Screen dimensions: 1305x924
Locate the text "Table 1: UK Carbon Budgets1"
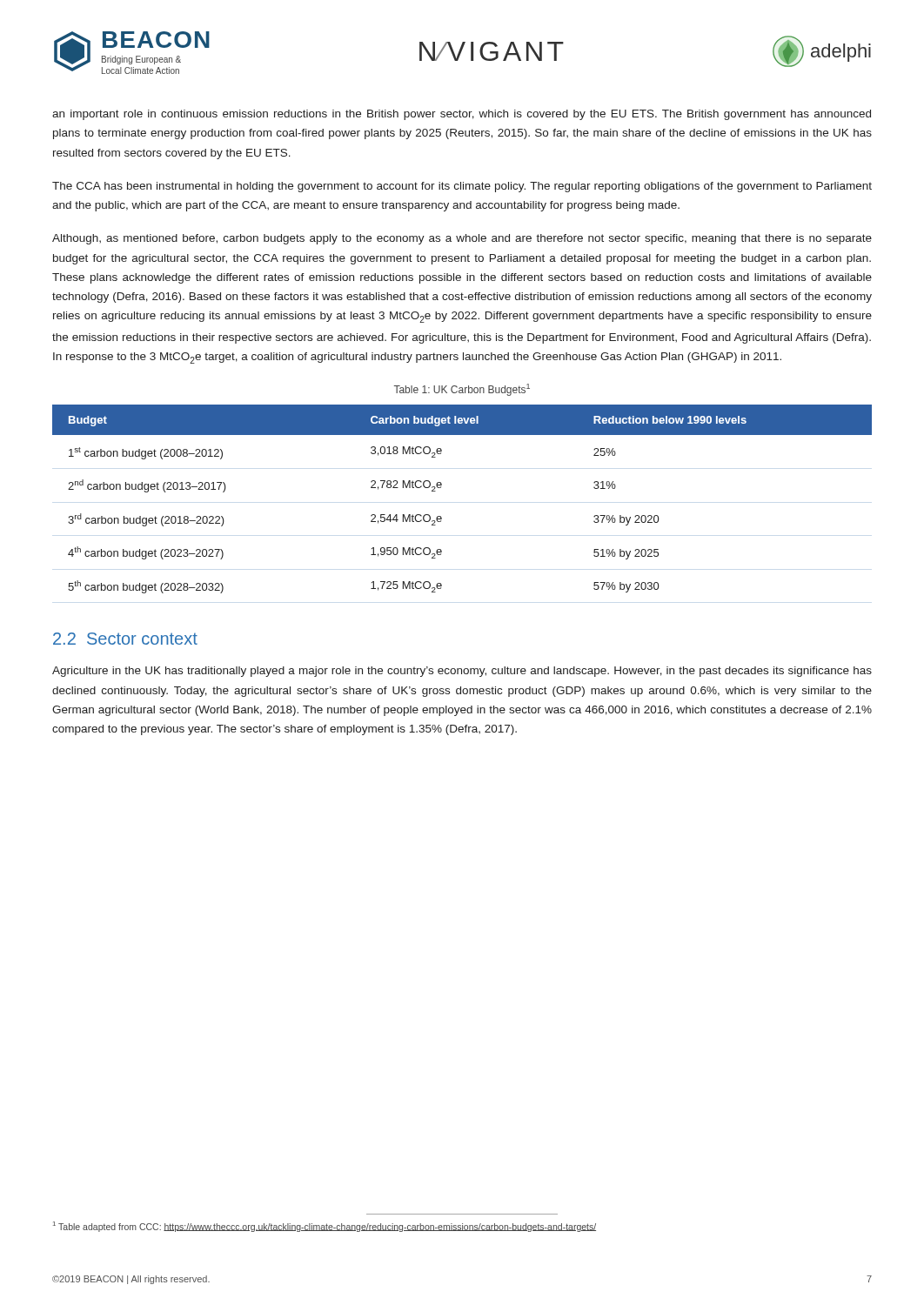pyautogui.click(x=462, y=389)
